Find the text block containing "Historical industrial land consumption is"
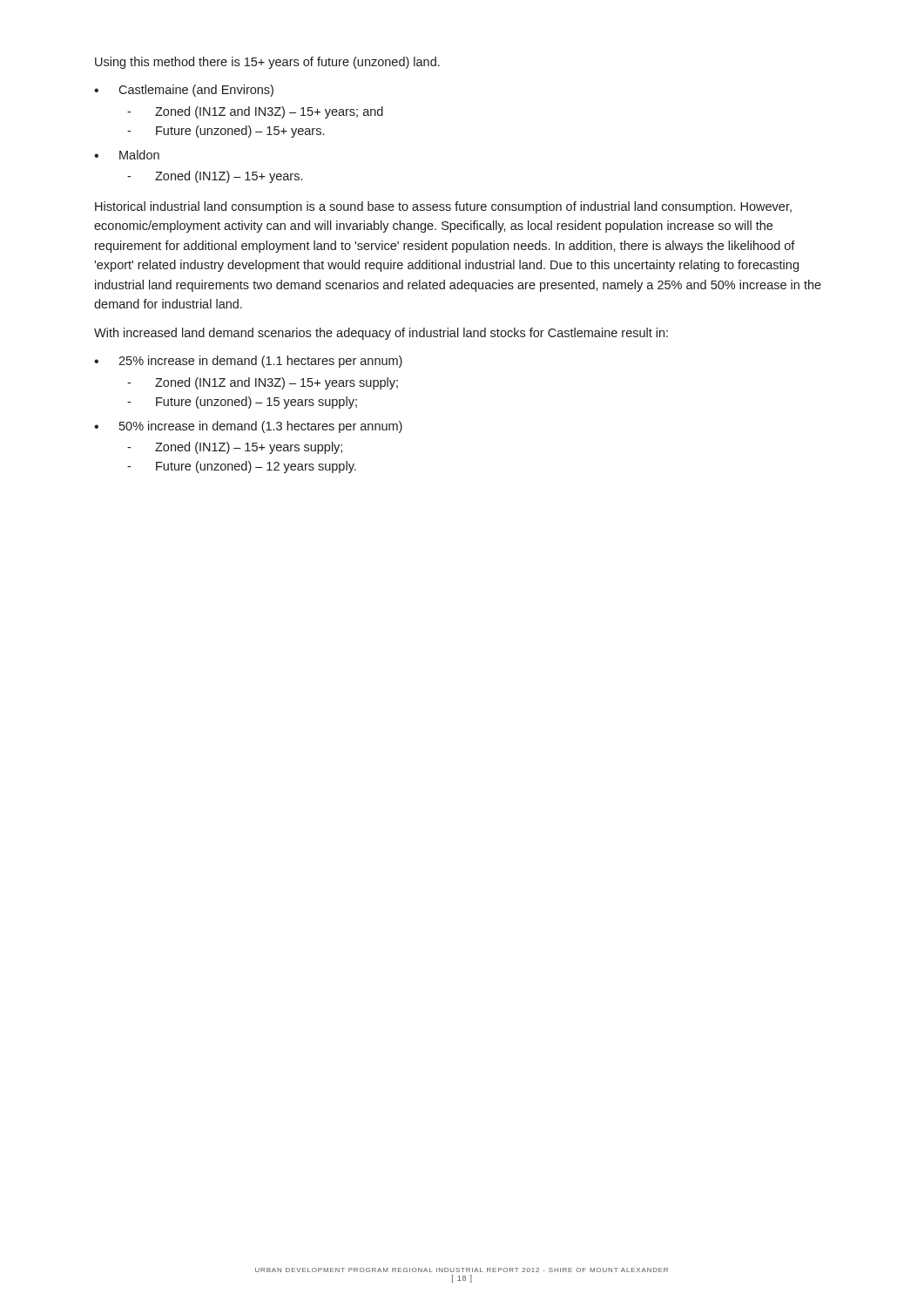924x1307 pixels. point(458,255)
